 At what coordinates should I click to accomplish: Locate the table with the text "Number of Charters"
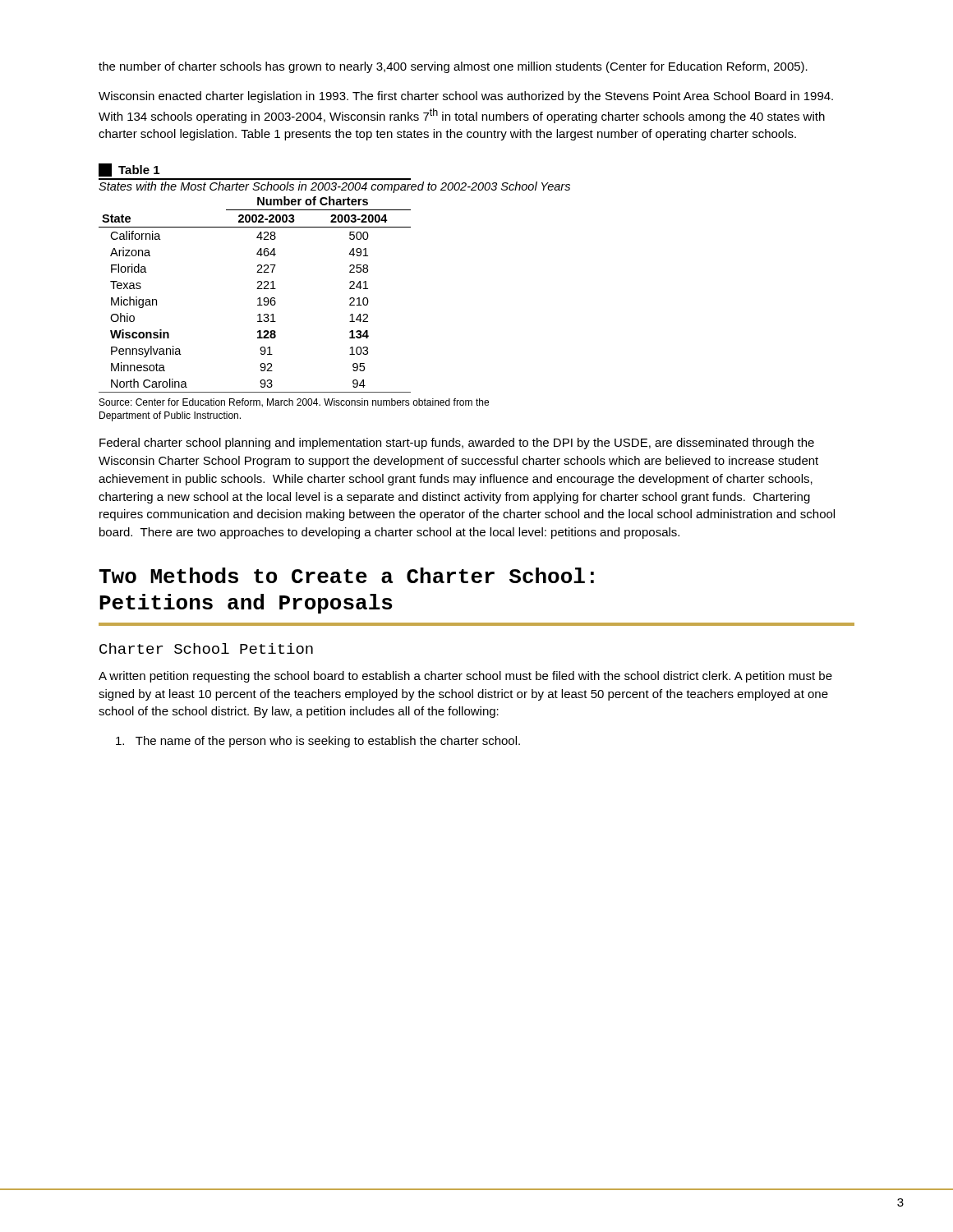476,286
